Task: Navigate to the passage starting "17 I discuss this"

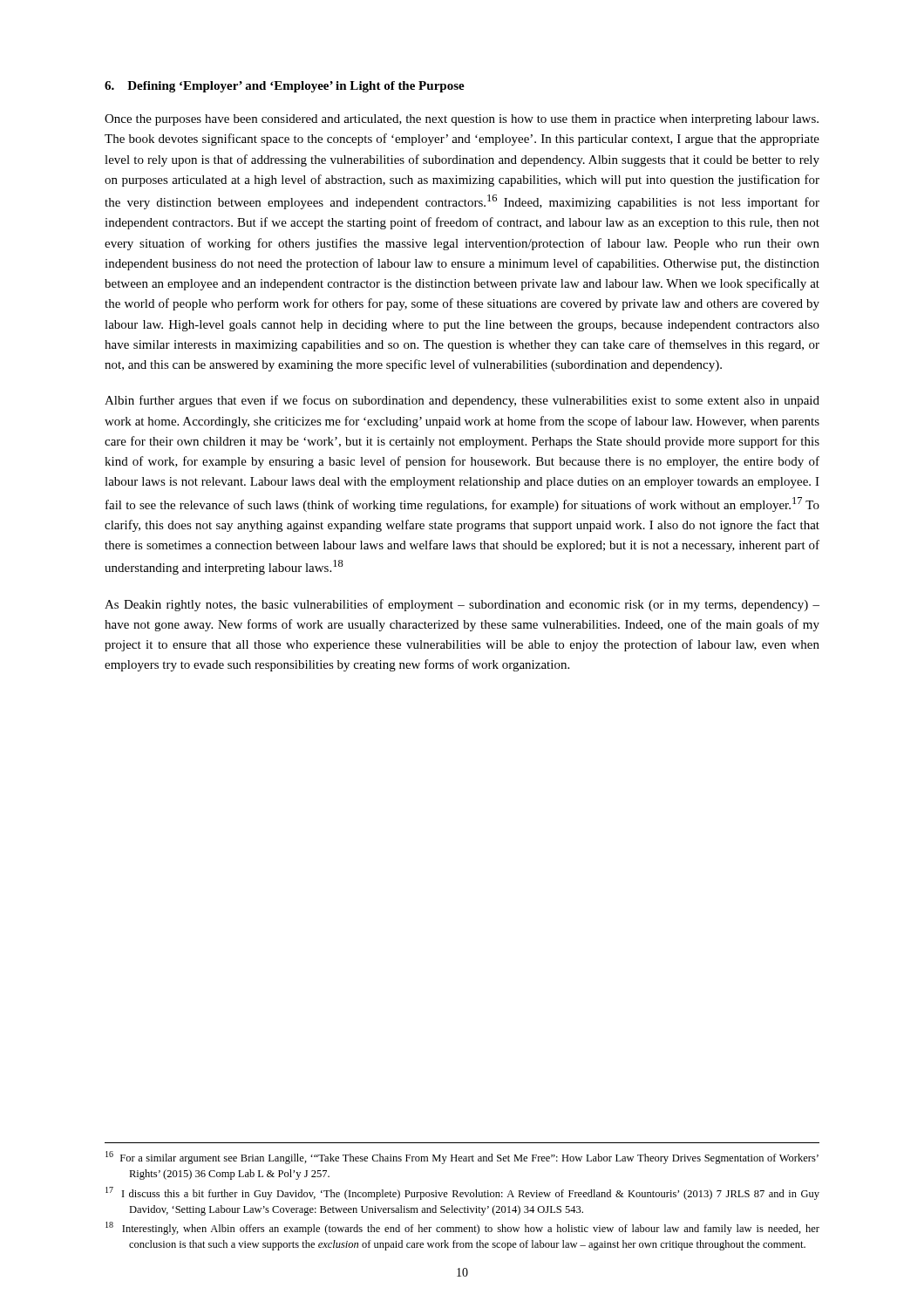Action: coord(462,1200)
